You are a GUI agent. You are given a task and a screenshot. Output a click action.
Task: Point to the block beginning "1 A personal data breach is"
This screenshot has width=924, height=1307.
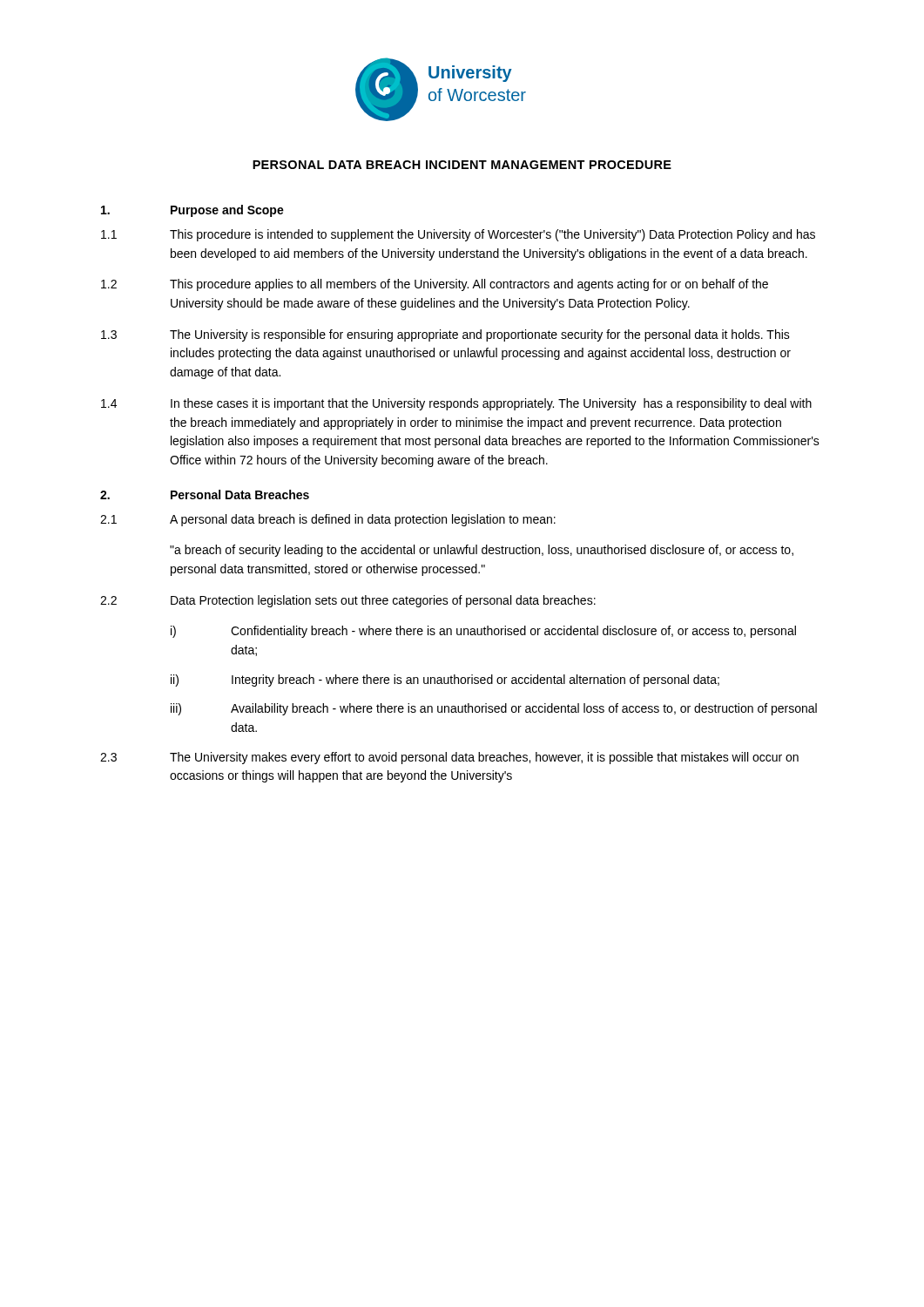click(x=462, y=520)
